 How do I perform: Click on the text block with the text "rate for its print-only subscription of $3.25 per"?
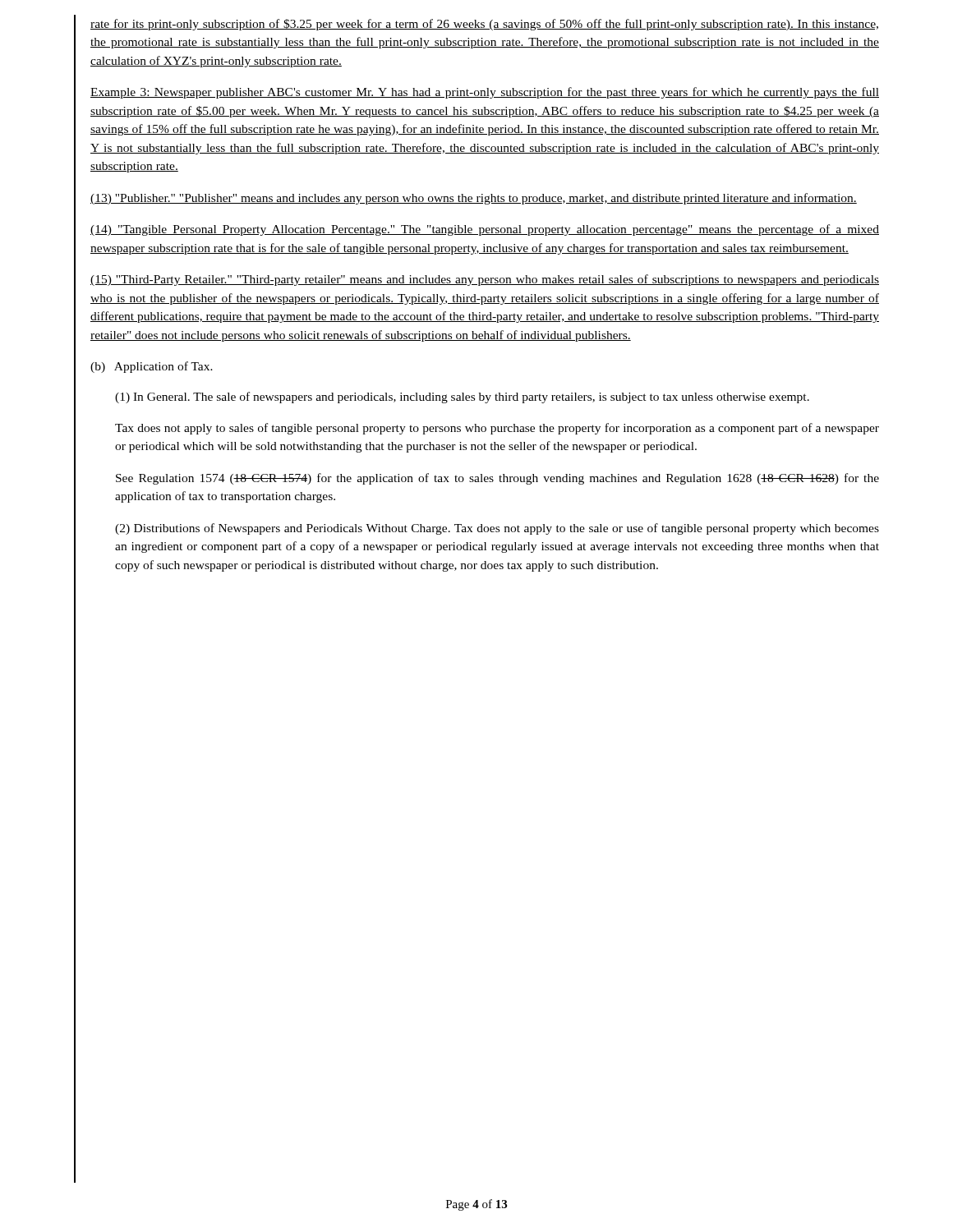click(x=485, y=42)
